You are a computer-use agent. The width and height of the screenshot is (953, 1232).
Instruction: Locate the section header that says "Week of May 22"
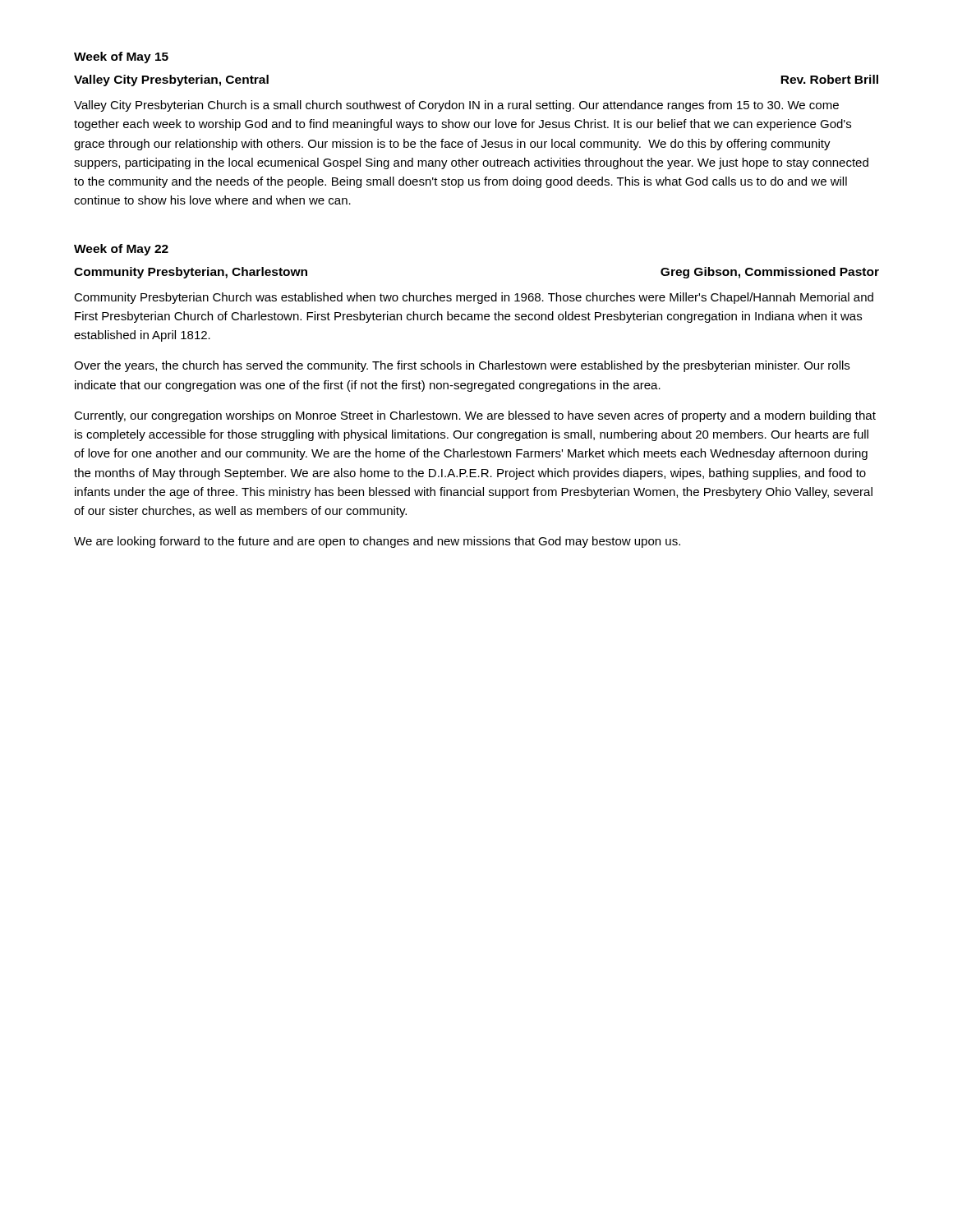click(x=121, y=248)
